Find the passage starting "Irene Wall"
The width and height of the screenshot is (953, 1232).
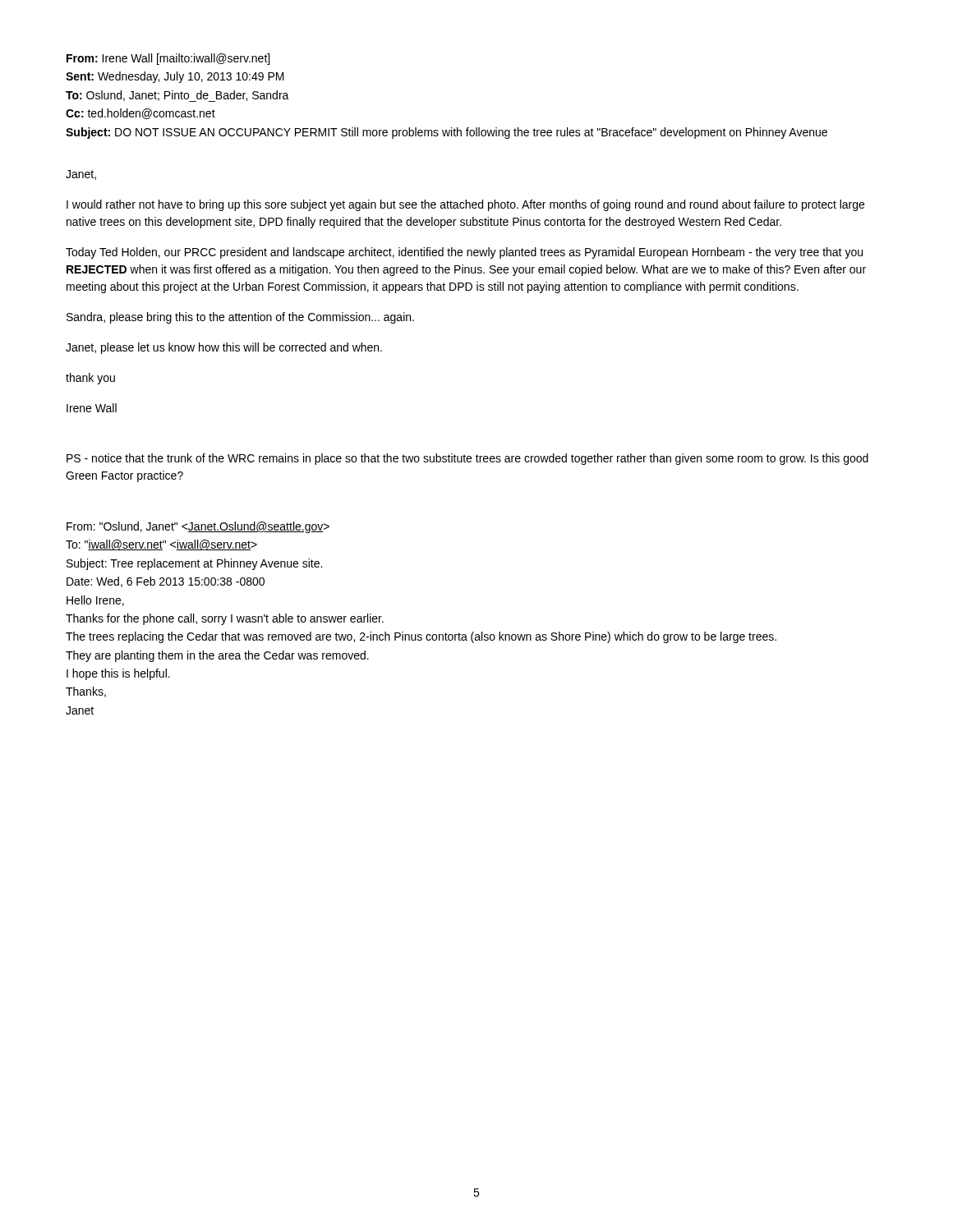(x=91, y=408)
